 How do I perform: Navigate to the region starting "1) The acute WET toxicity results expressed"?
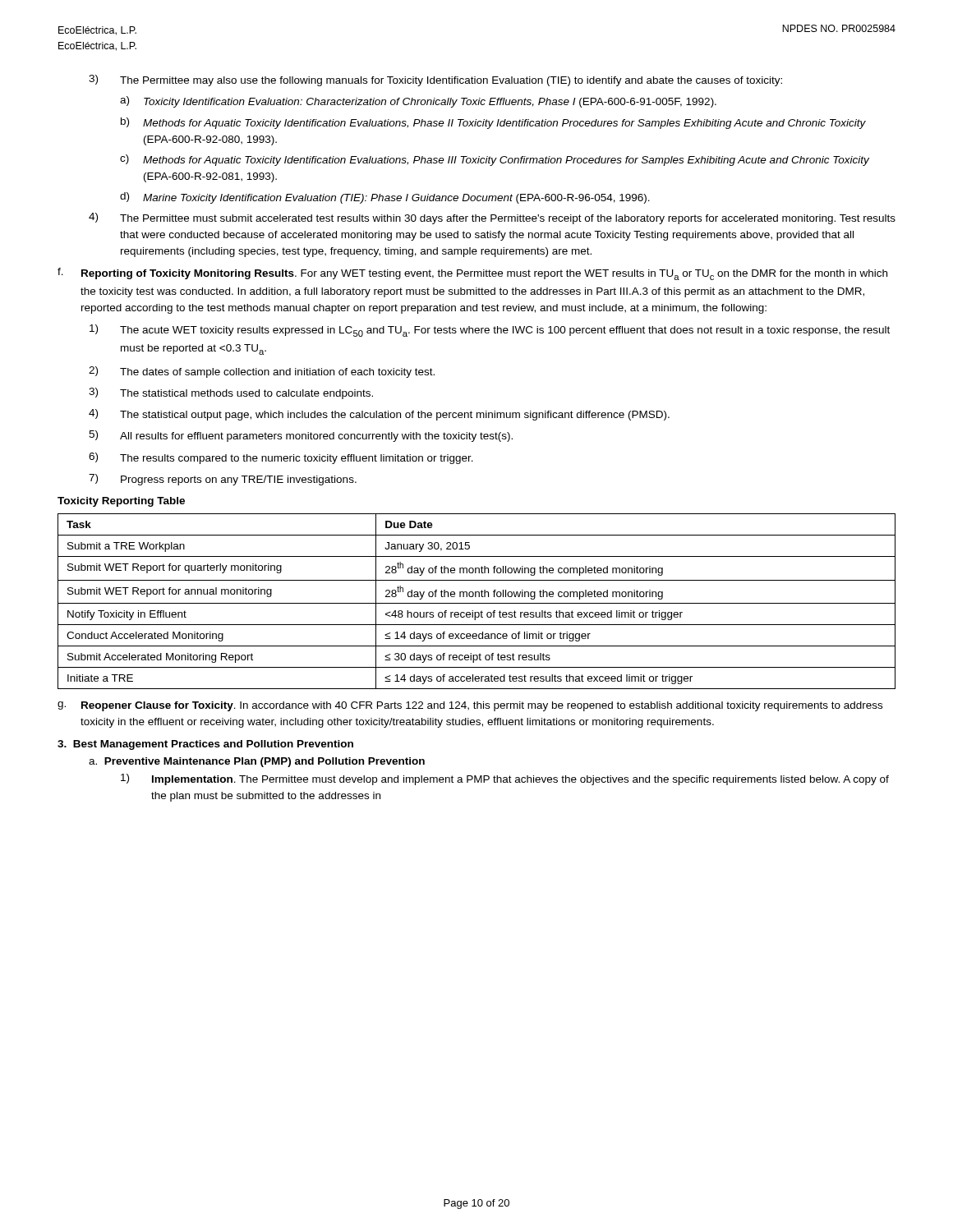point(492,340)
